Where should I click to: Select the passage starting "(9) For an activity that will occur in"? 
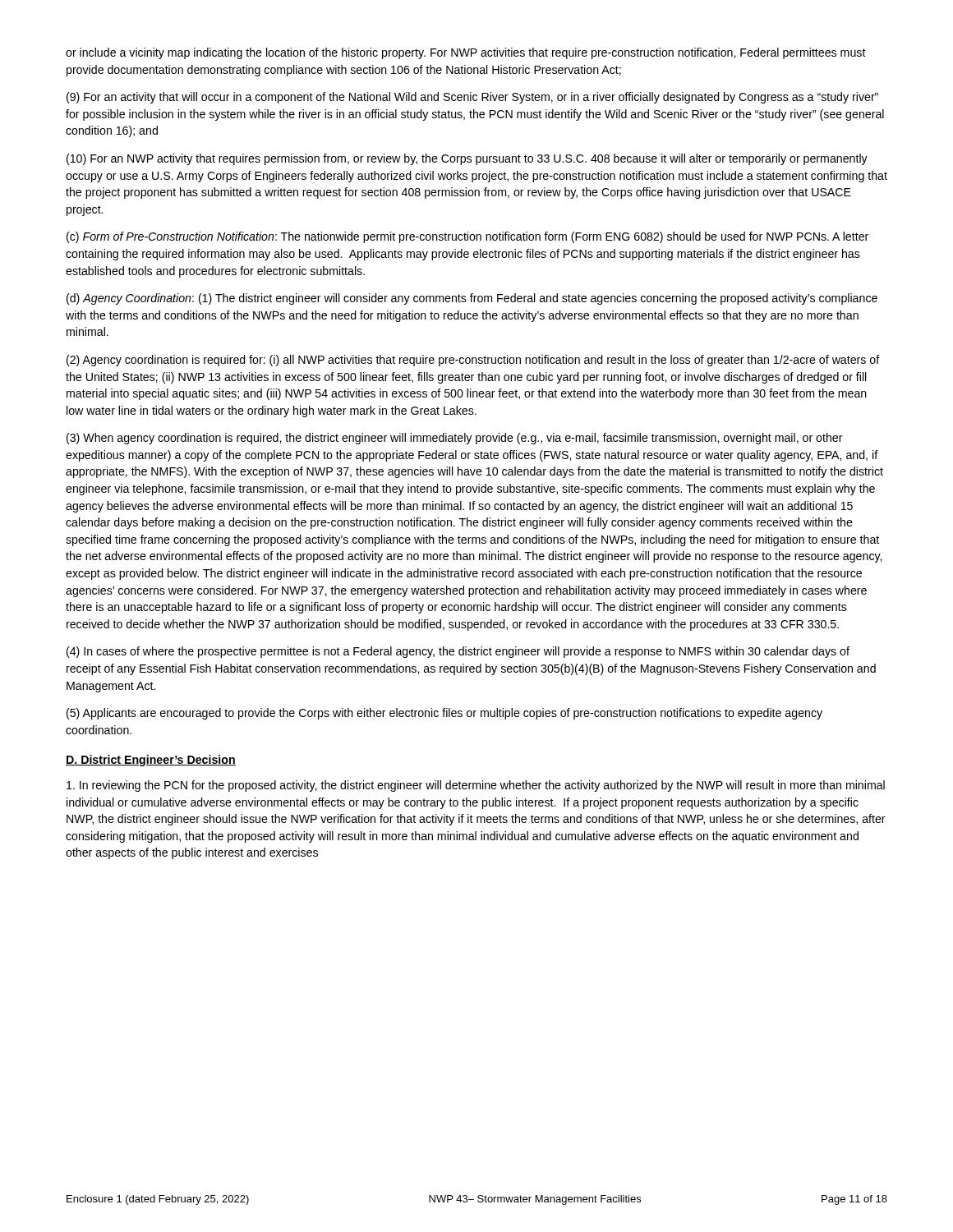pyautogui.click(x=475, y=114)
